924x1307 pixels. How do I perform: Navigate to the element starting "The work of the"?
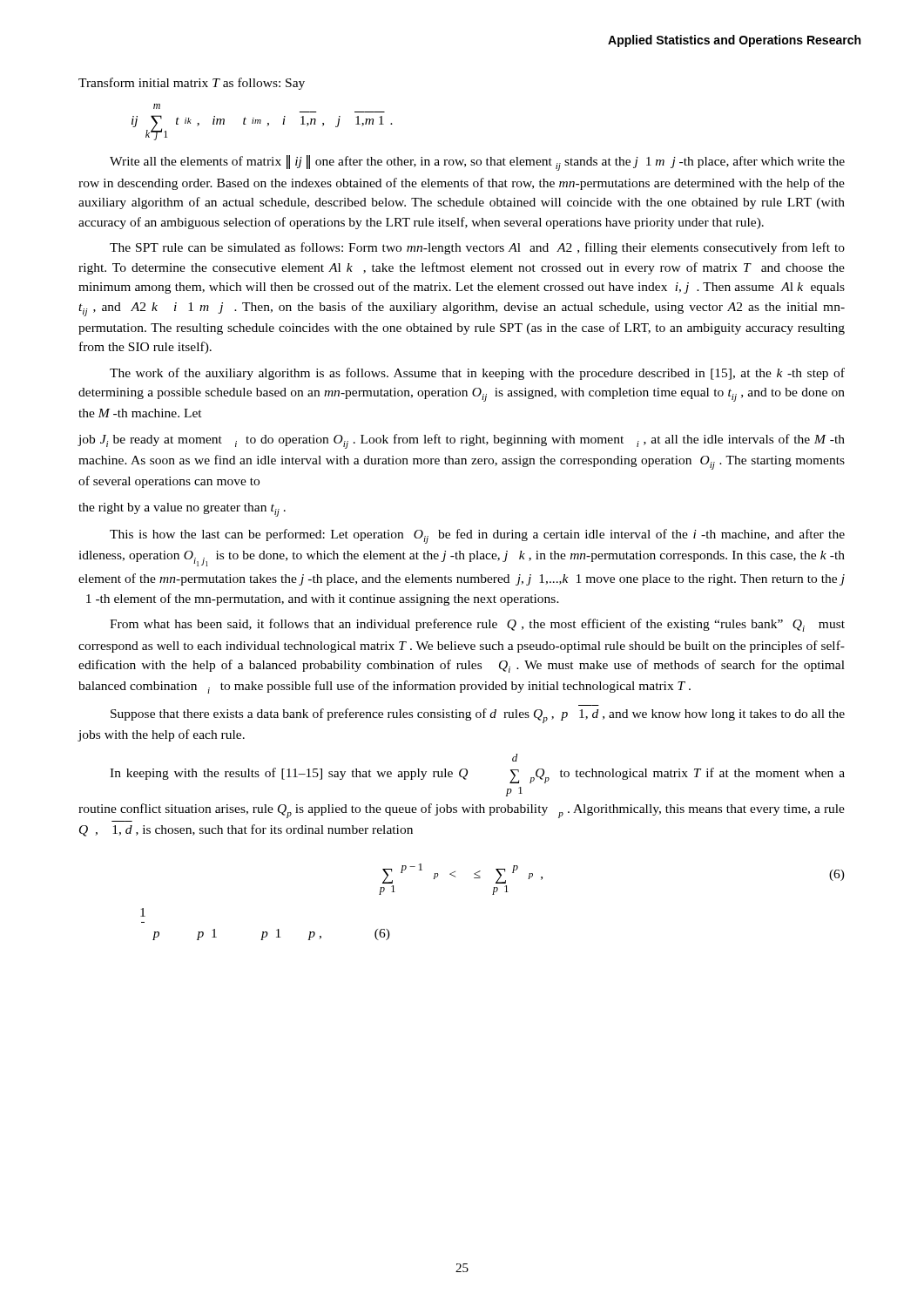point(462,393)
